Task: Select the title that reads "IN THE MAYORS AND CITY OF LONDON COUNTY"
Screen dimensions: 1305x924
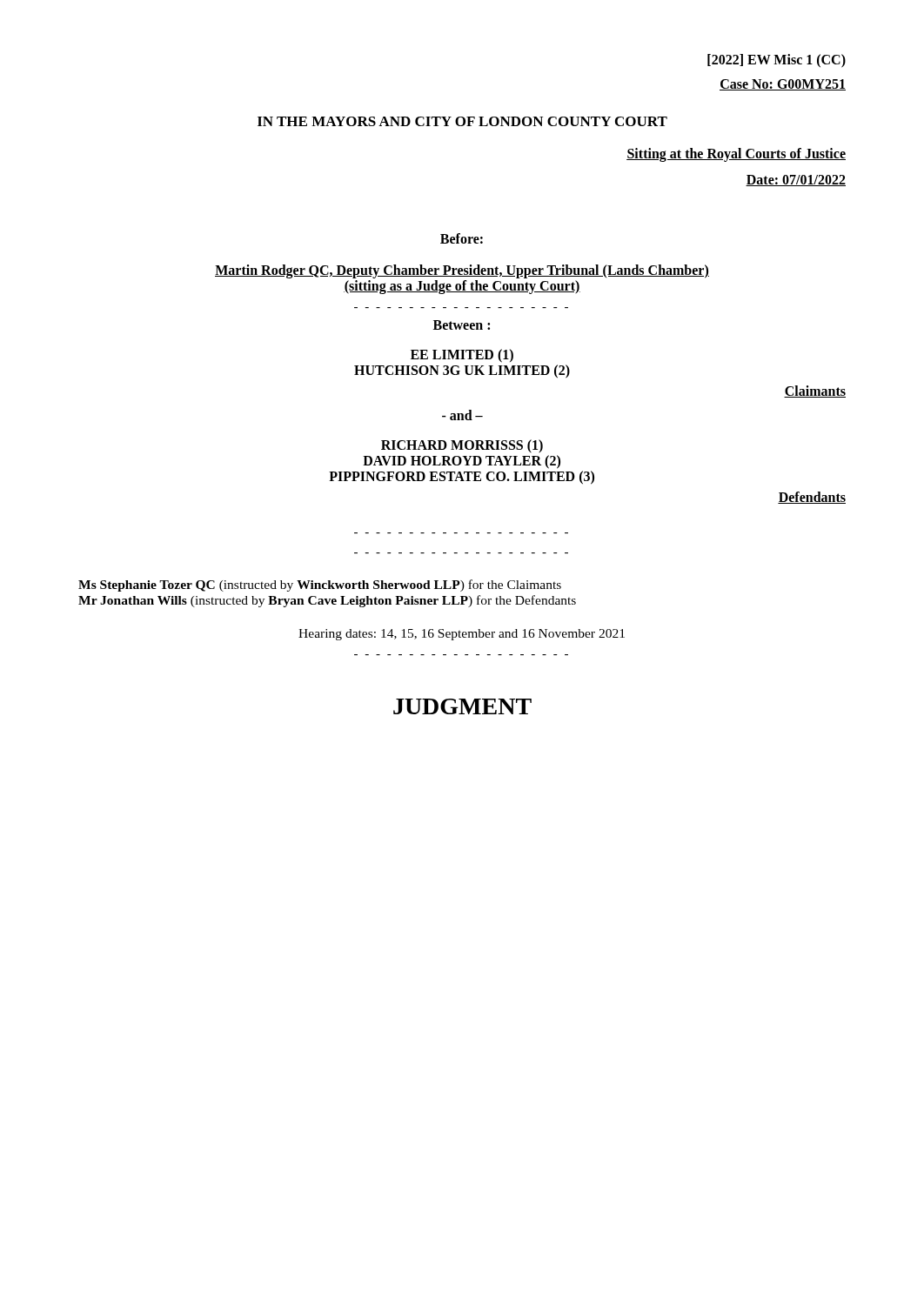Action: pyautogui.click(x=462, y=121)
